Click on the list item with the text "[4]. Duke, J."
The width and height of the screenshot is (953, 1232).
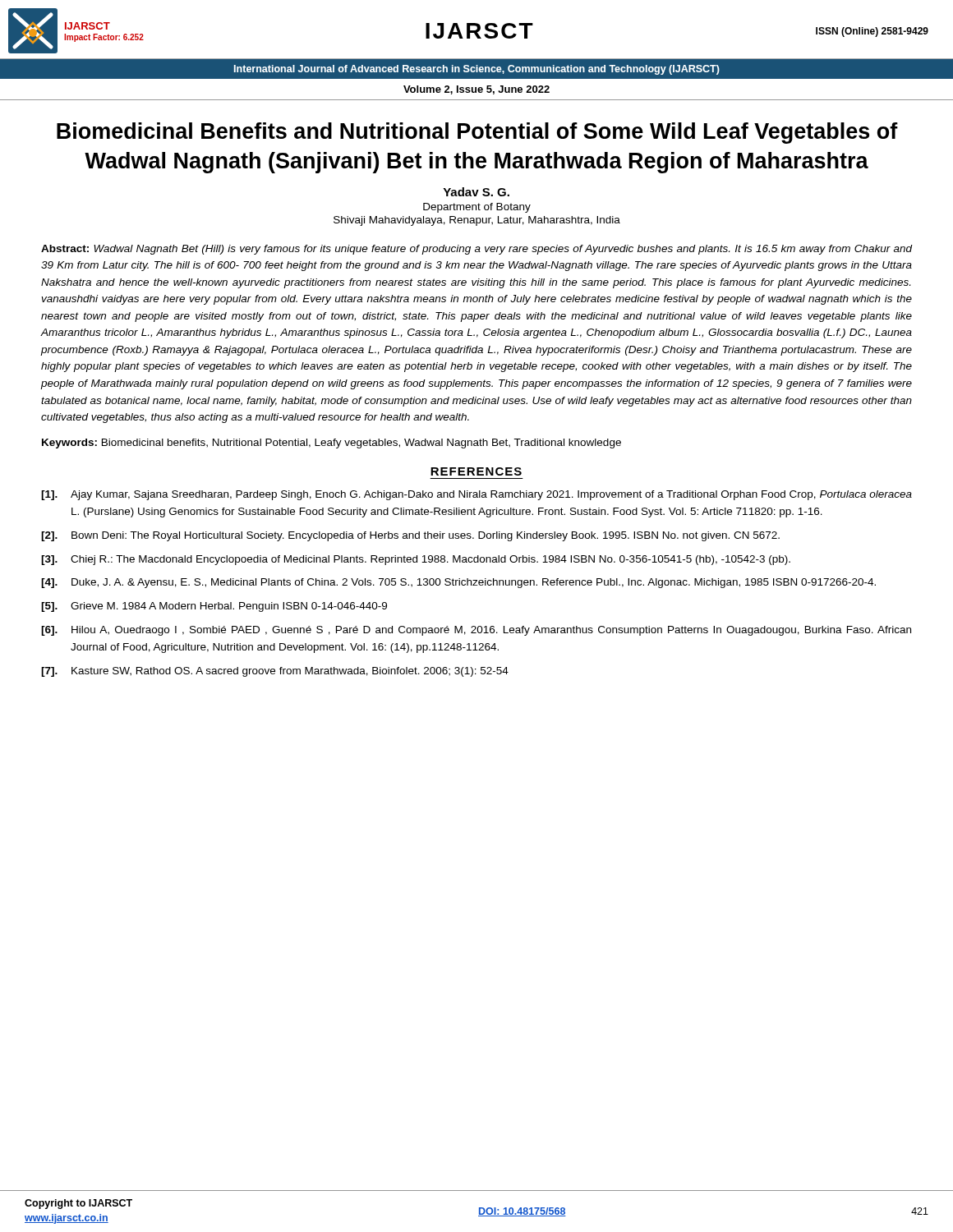tap(476, 583)
